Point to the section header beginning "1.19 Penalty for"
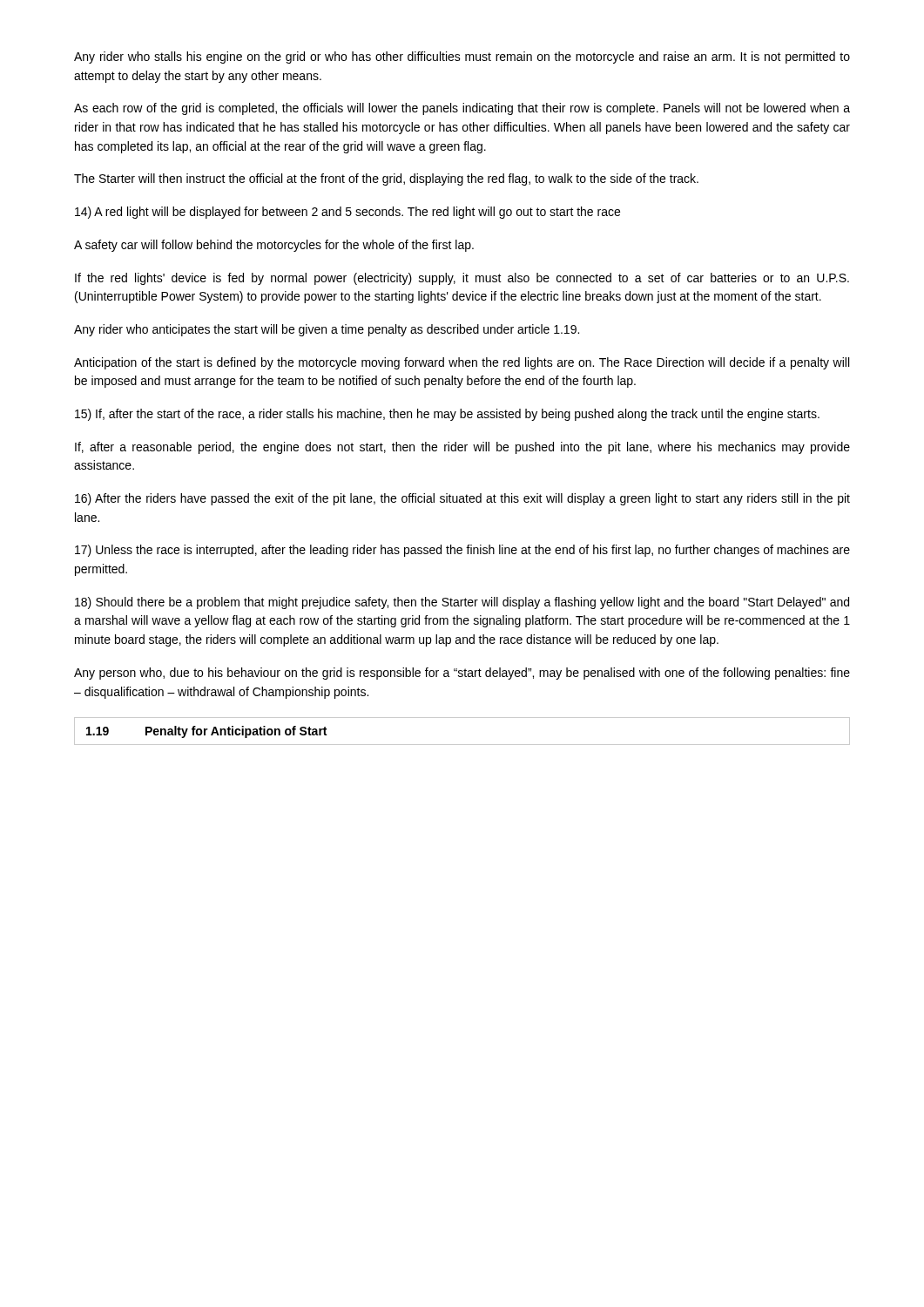 point(206,731)
